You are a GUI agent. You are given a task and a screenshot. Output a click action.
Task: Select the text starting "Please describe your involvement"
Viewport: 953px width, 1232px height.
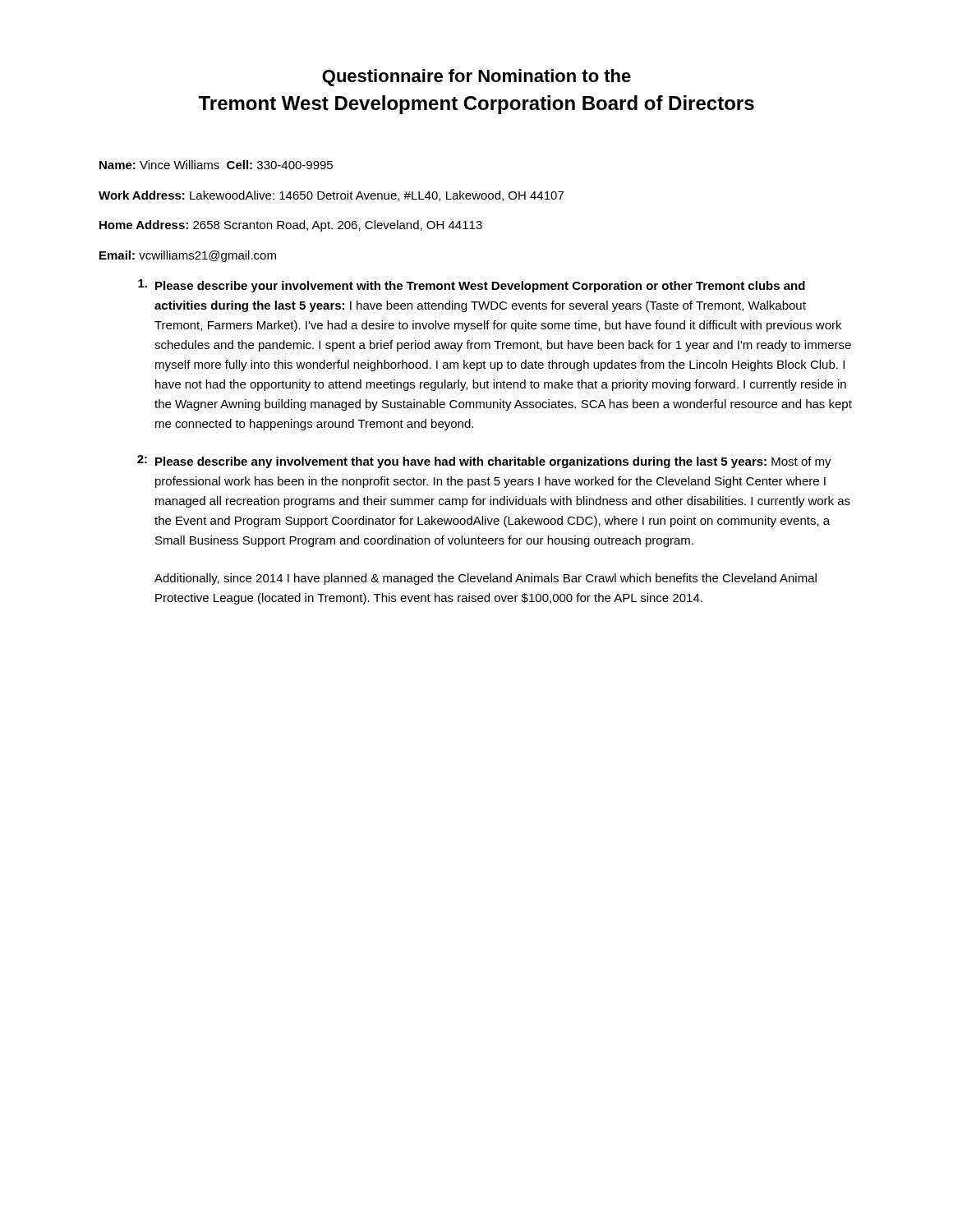pos(476,355)
